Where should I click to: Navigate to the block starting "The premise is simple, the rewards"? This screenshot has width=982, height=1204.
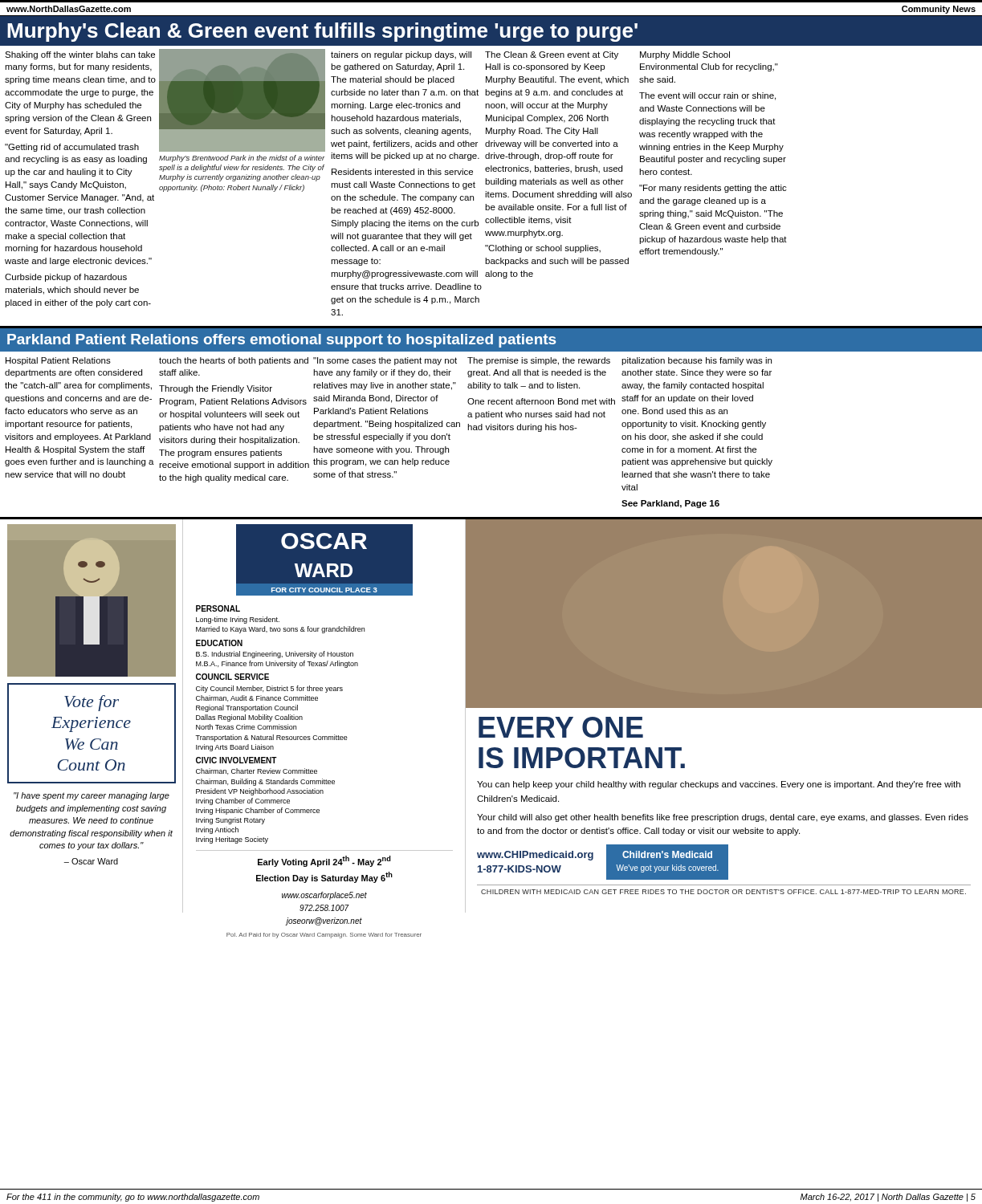tap(543, 394)
